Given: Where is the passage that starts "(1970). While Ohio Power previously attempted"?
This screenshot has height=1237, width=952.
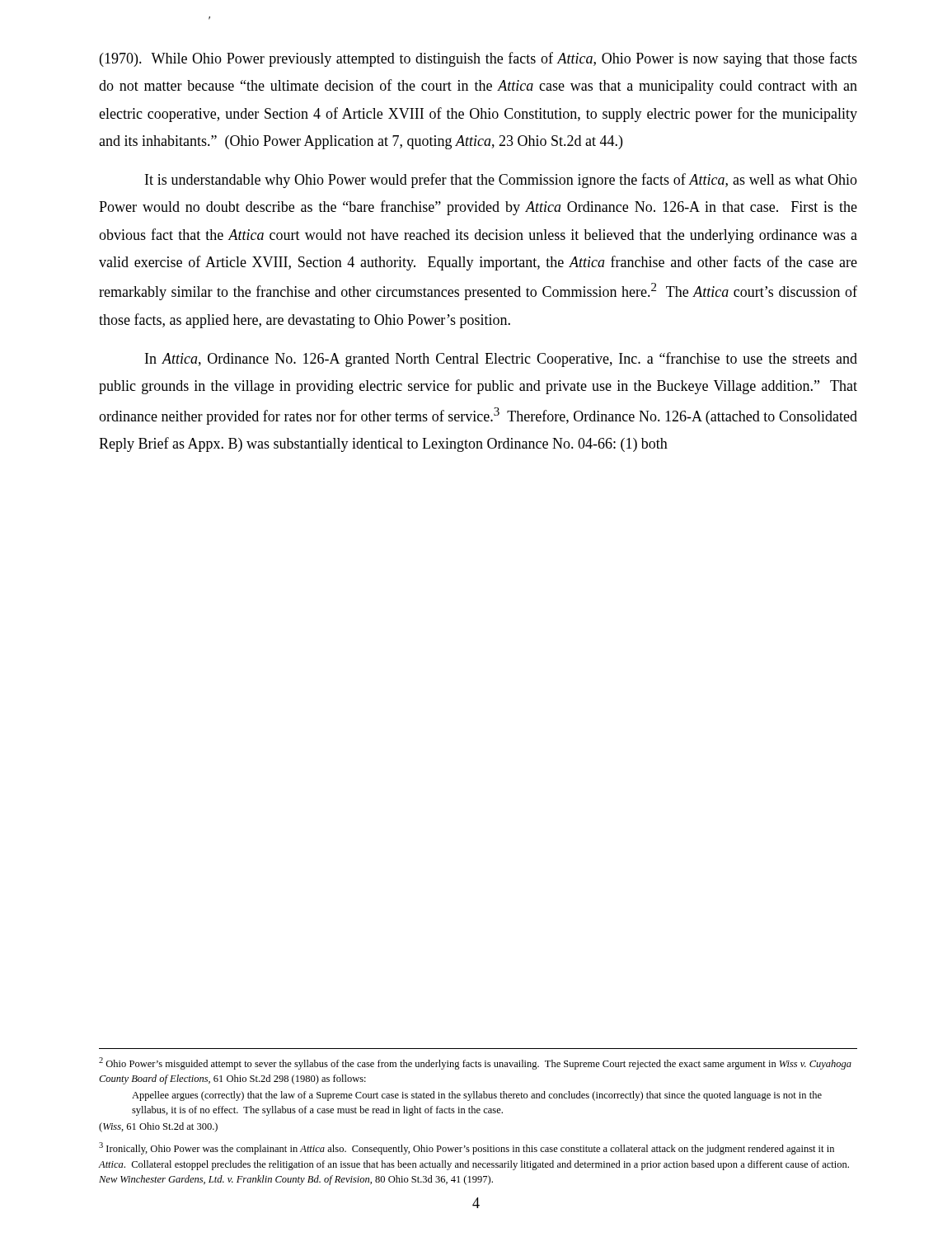Looking at the screenshot, I should tap(478, 100).
